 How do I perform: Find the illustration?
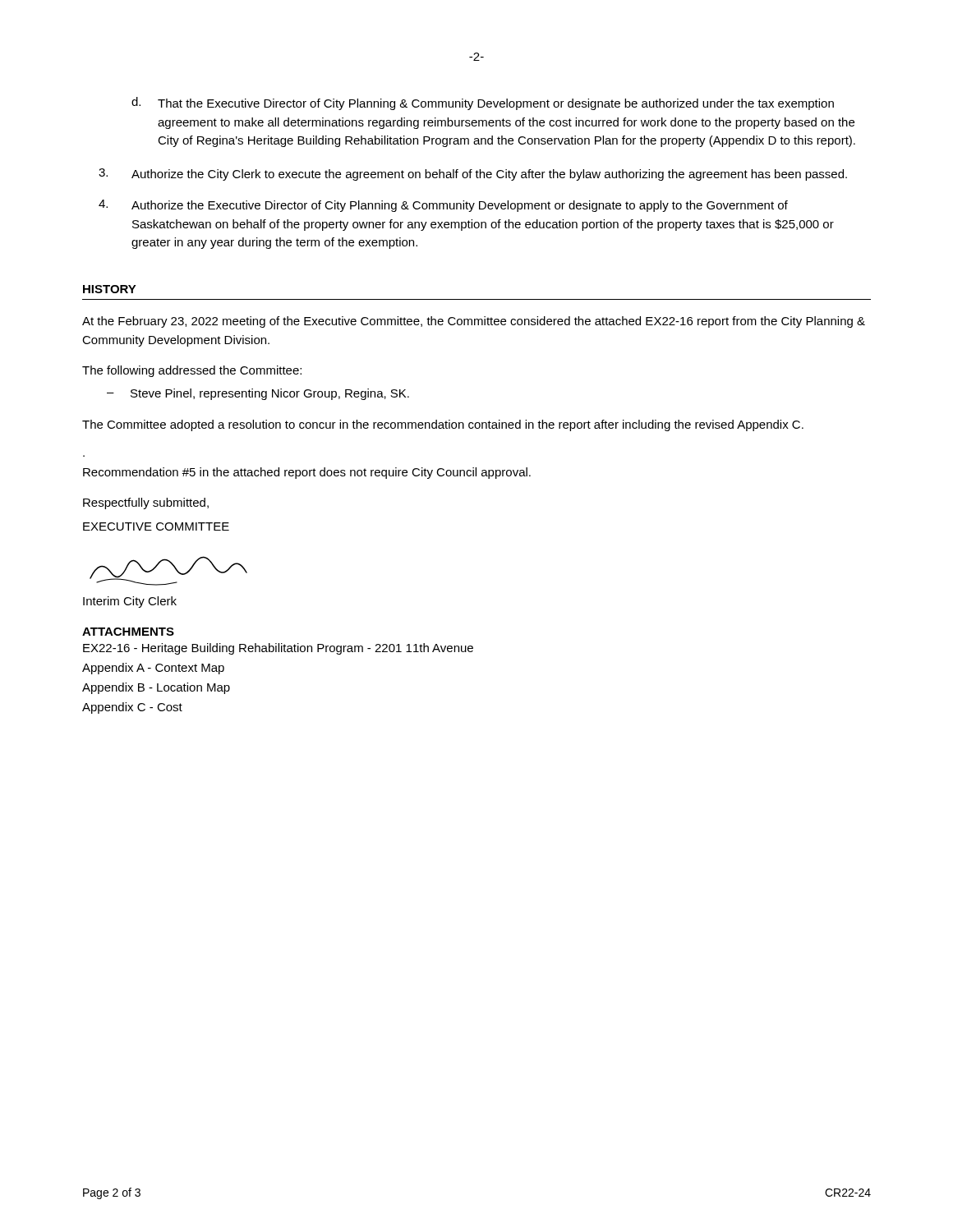click(476, 565)
